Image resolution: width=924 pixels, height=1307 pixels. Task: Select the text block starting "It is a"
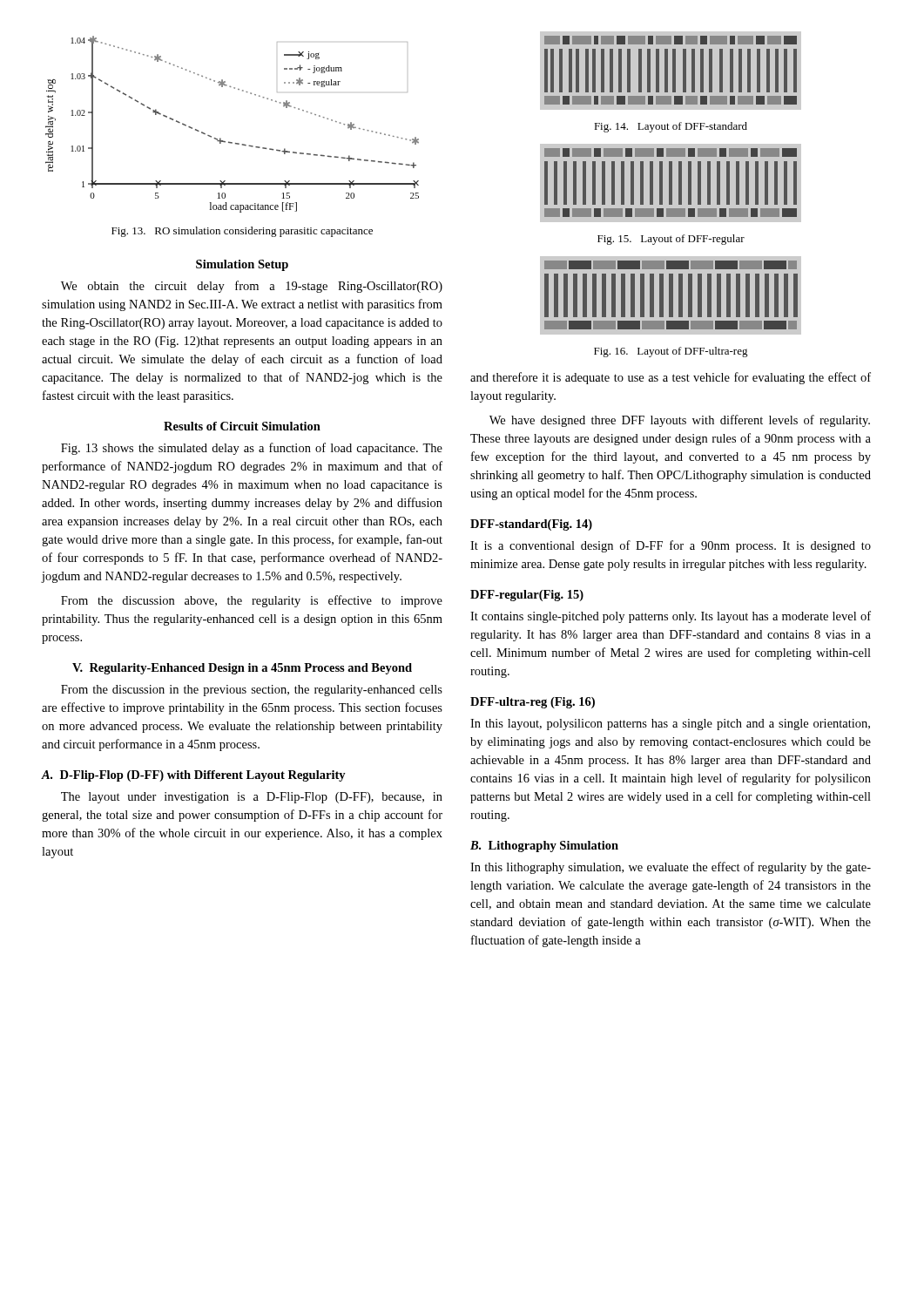click(x=671, y=555)
